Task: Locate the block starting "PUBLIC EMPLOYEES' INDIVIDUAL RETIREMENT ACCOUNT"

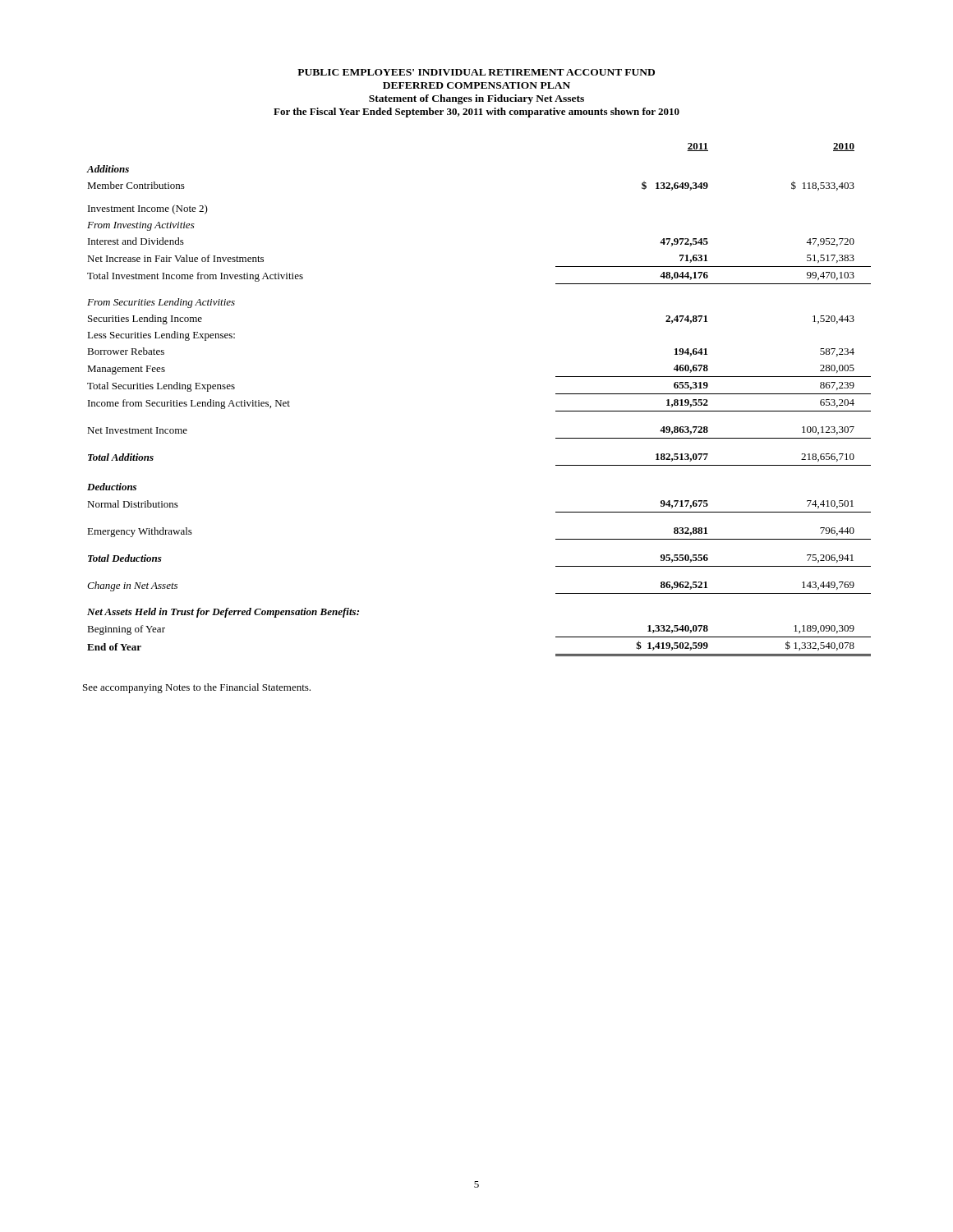Action: click(476, 92)
